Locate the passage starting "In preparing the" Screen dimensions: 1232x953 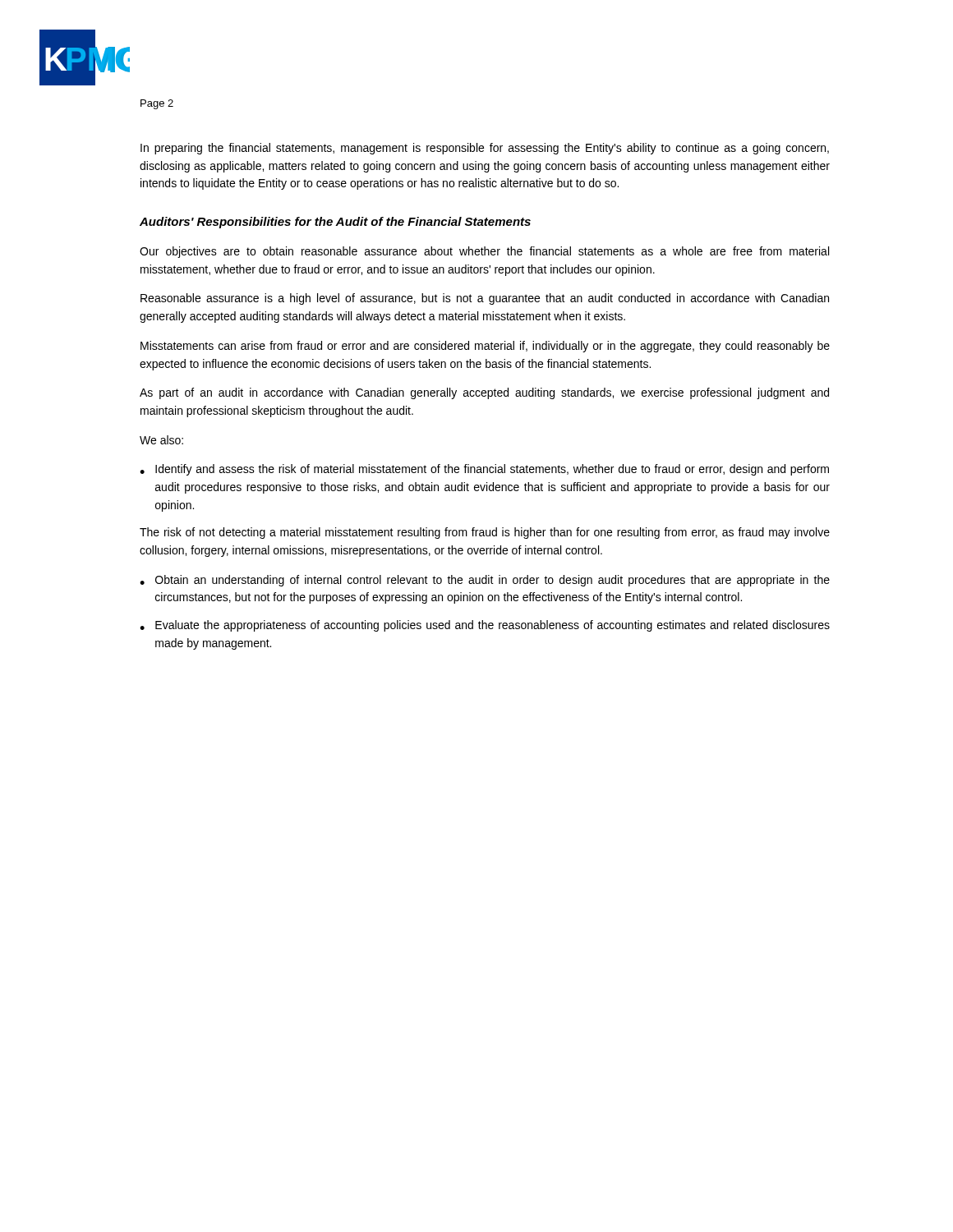[485, 166]
